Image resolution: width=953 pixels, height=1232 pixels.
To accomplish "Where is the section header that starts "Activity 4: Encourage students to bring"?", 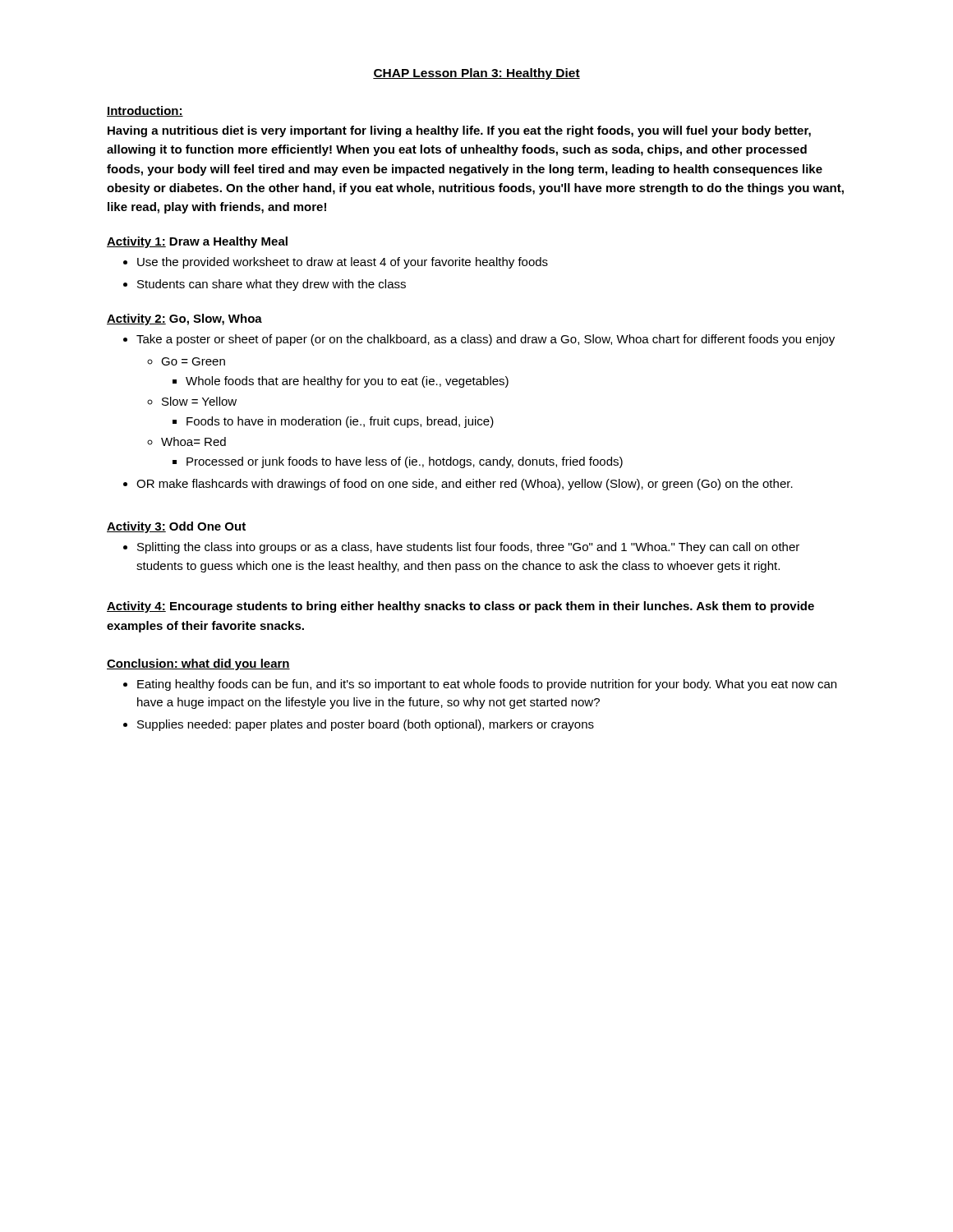I will [x=461, y=616].
